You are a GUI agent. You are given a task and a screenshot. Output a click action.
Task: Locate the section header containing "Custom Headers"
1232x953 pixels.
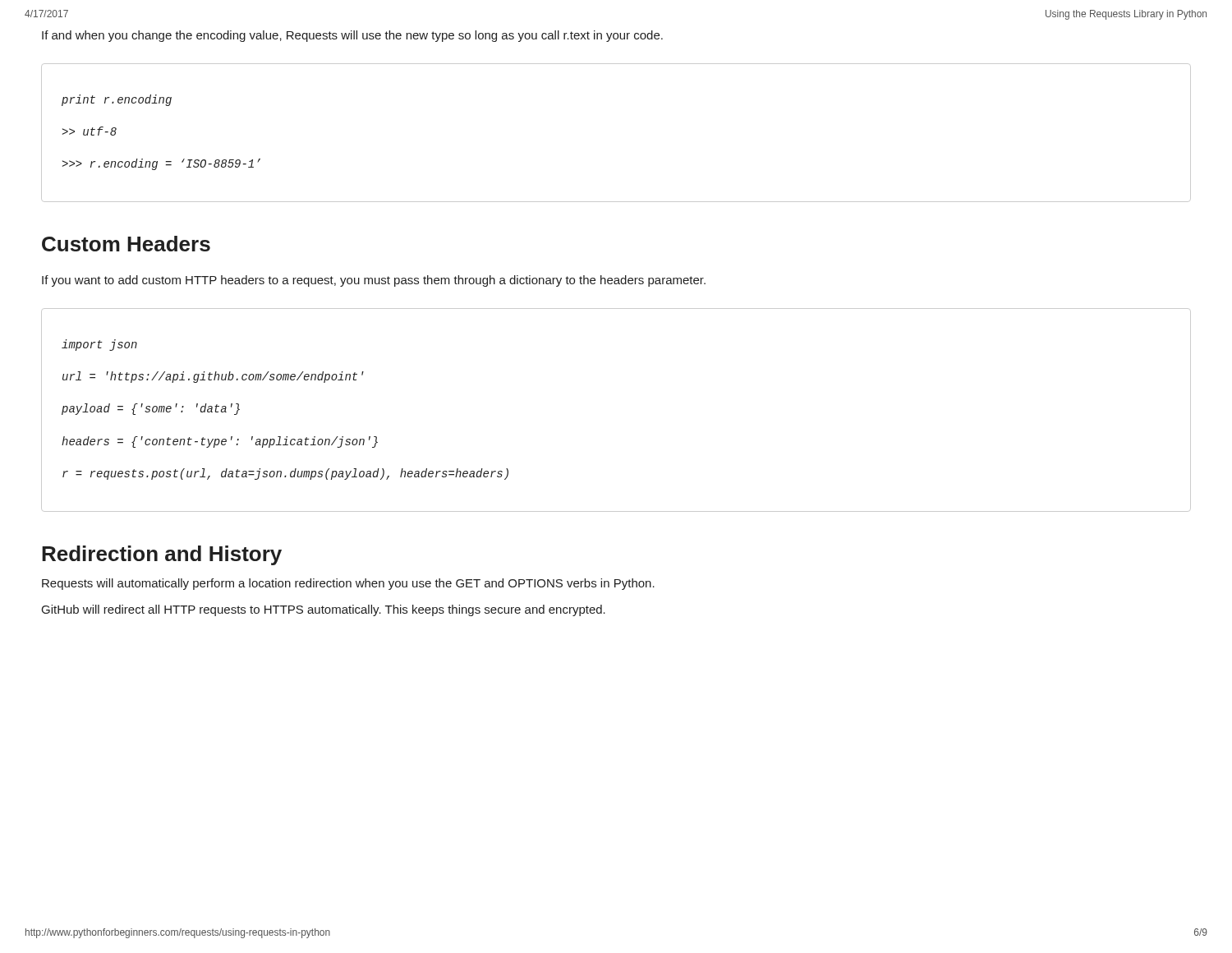point(126,244)
